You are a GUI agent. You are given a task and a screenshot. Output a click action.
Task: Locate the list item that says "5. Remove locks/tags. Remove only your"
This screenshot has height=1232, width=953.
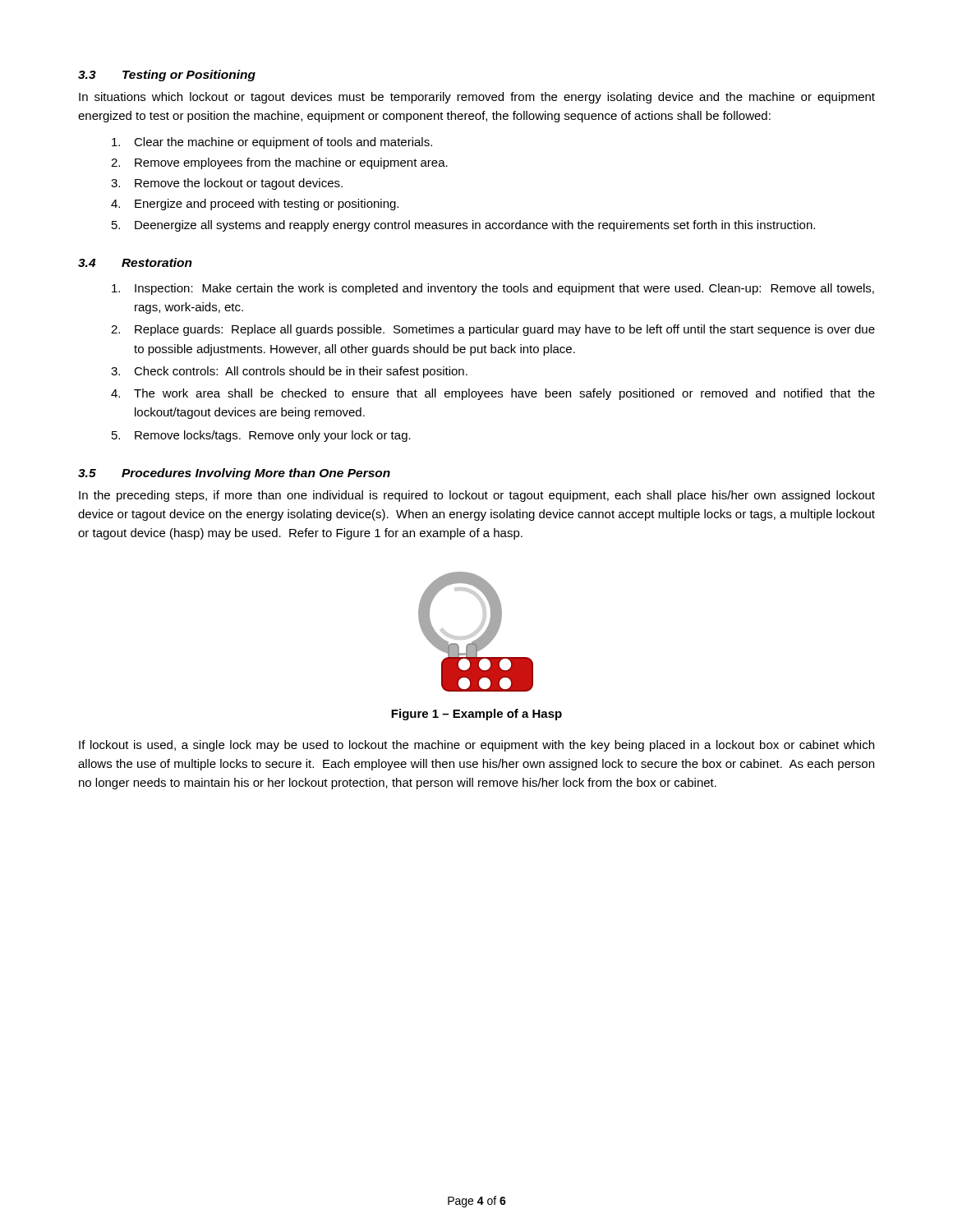click(x=261, y=436)
